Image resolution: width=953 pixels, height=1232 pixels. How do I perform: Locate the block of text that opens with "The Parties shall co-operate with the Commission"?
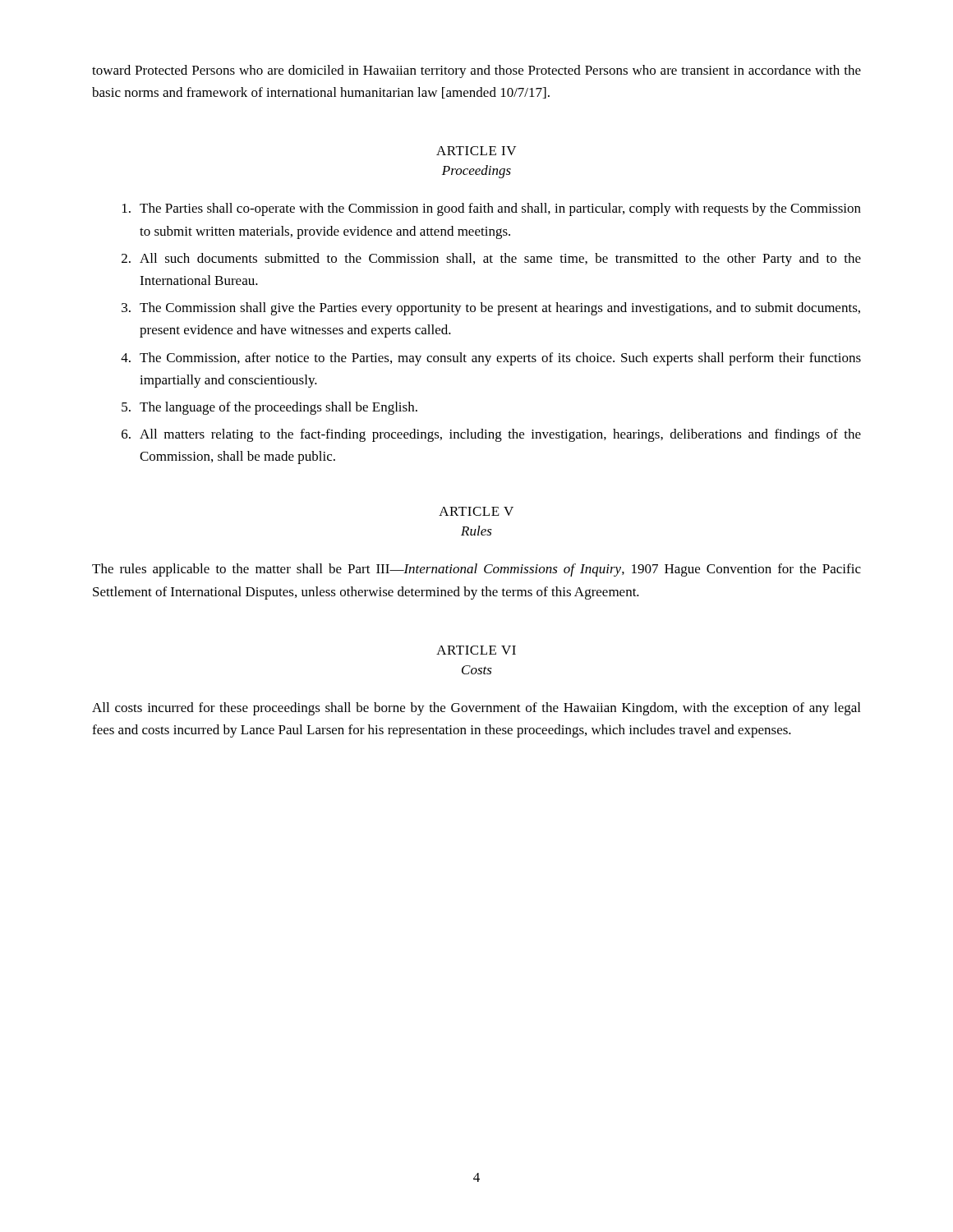click(476, 220)
